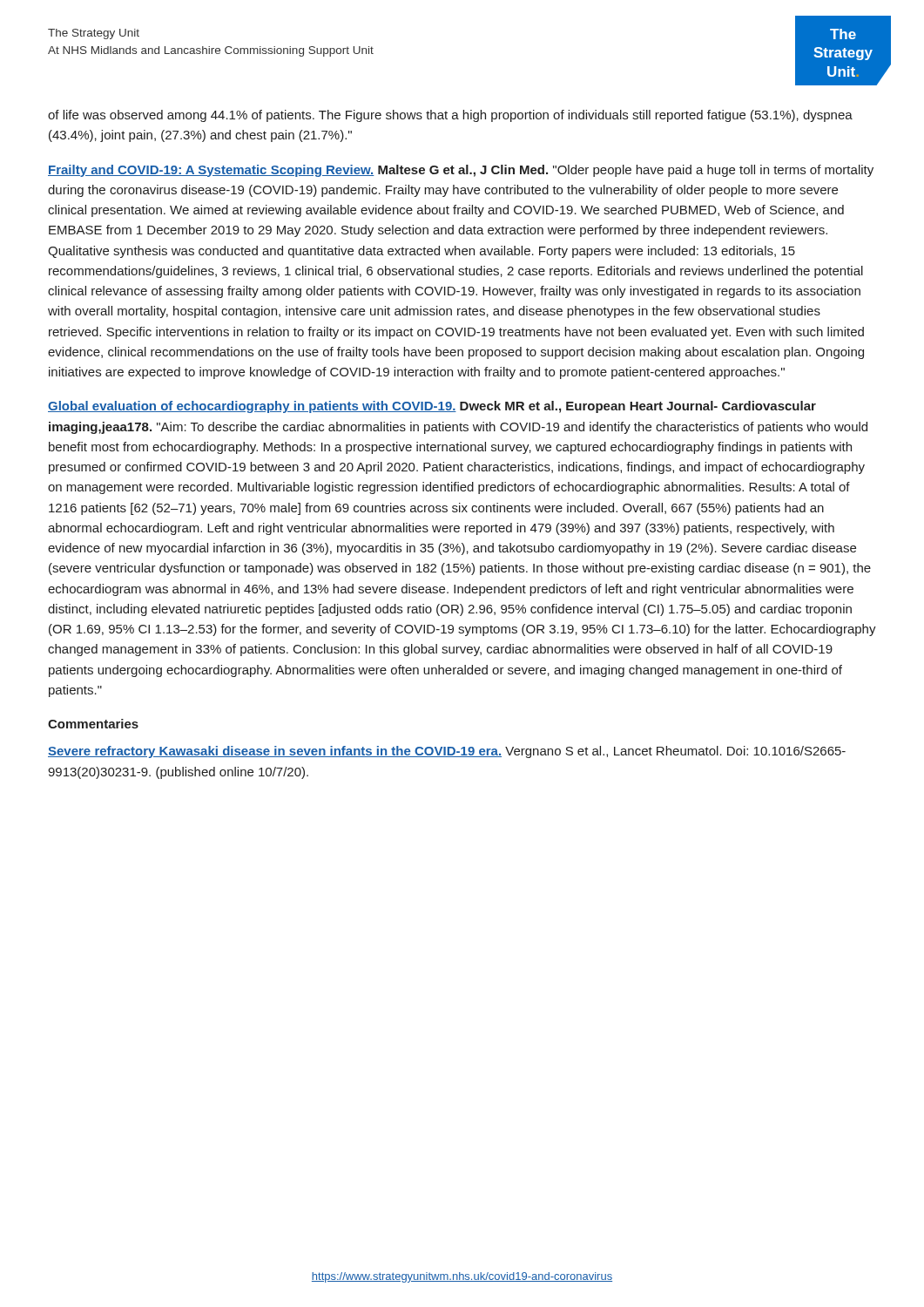Find the text block that says "Severe refractory Kawasaki disease"
Screen dimensions: 1307x924
pyautogui.click(x=462, y=761)
